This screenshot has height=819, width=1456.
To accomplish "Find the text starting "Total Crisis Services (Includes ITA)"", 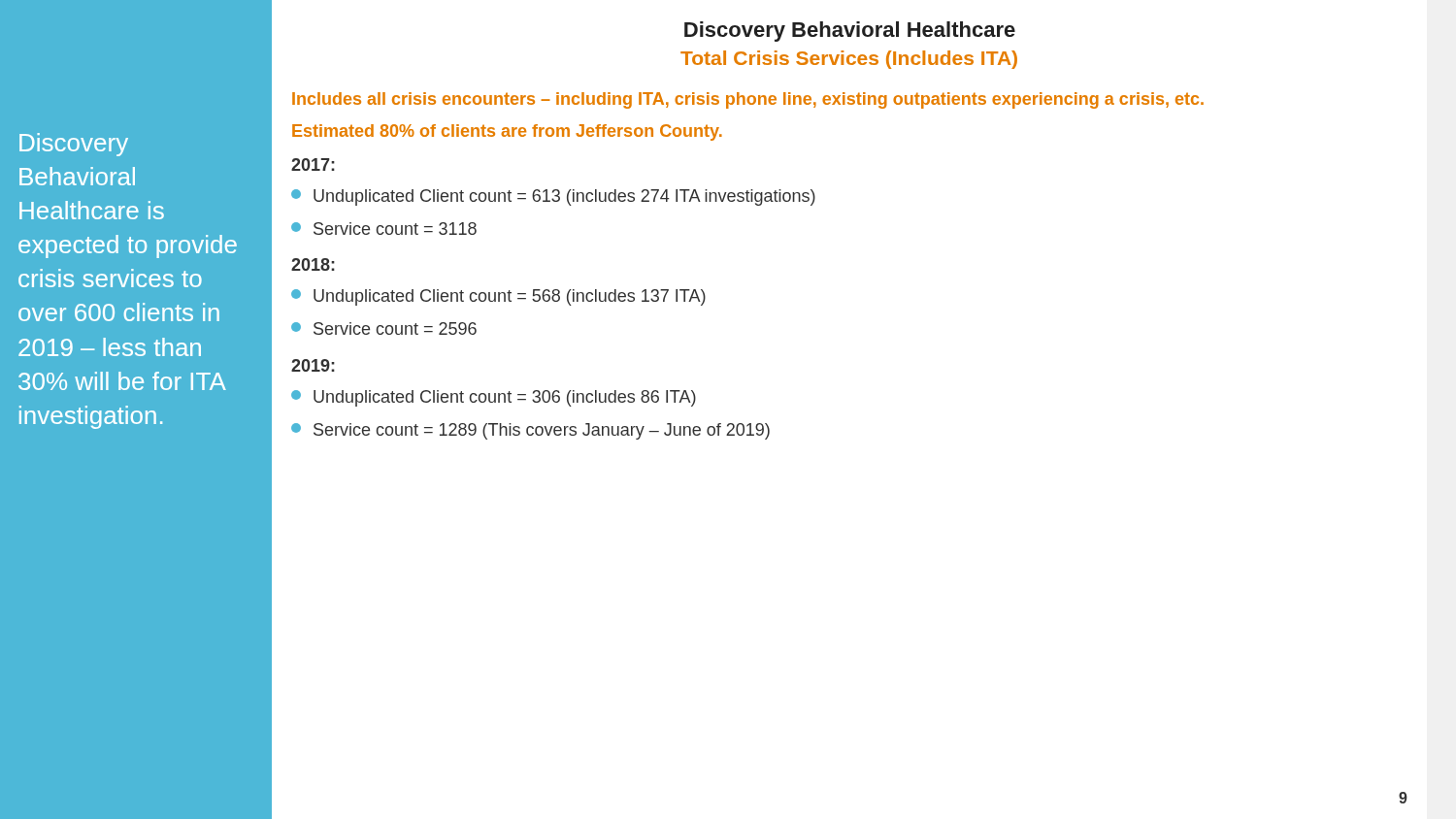I will coord(849,58).
